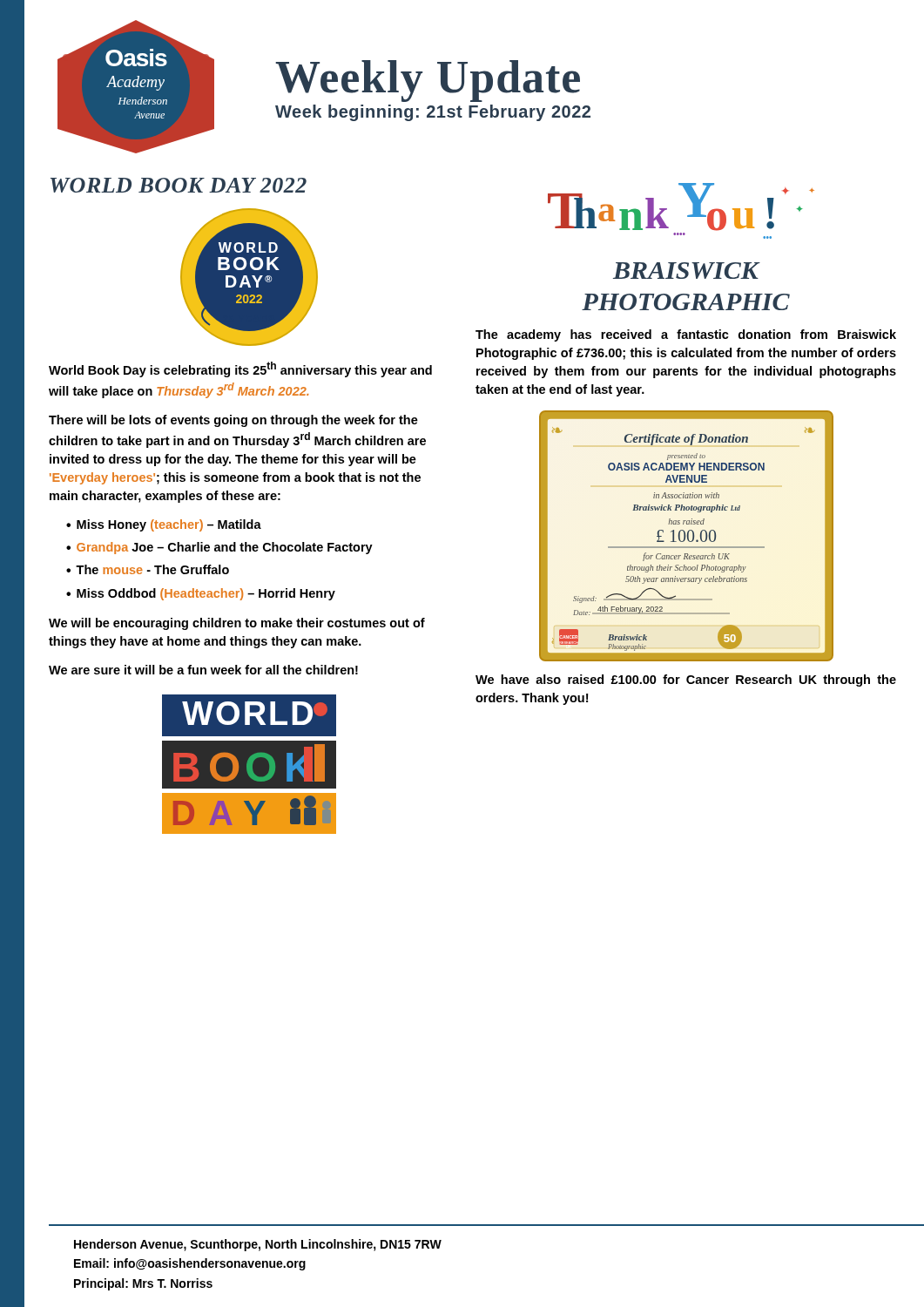924x1307 pixels.
Task: Locate the title containing "Weekly Update Week beginning: 21st February 2022"
Action: tap(433, 87)
